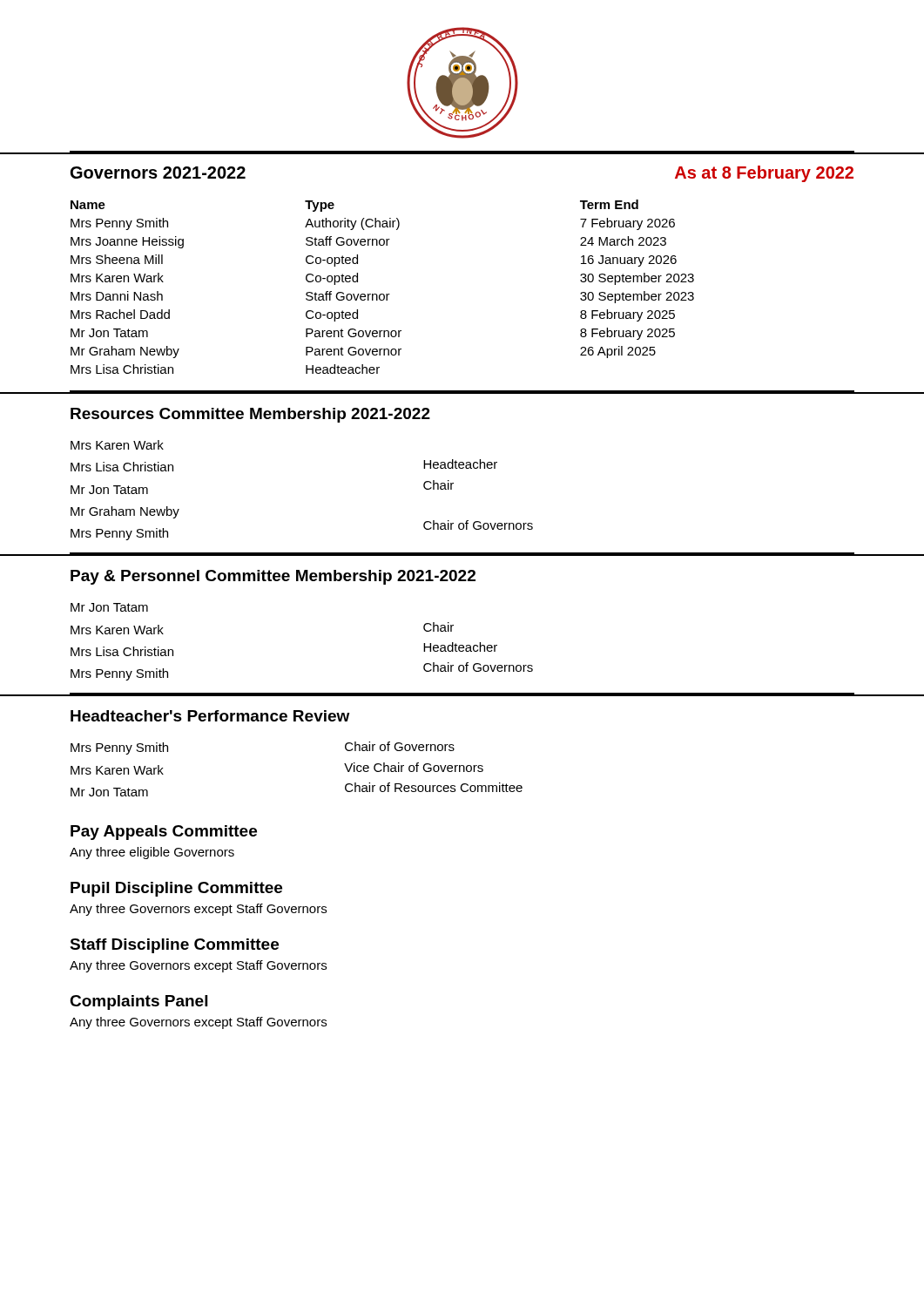Select the section header that reads "Pay Appeals Committee"
Screen dimensions: 1307x924
[164, 831]
